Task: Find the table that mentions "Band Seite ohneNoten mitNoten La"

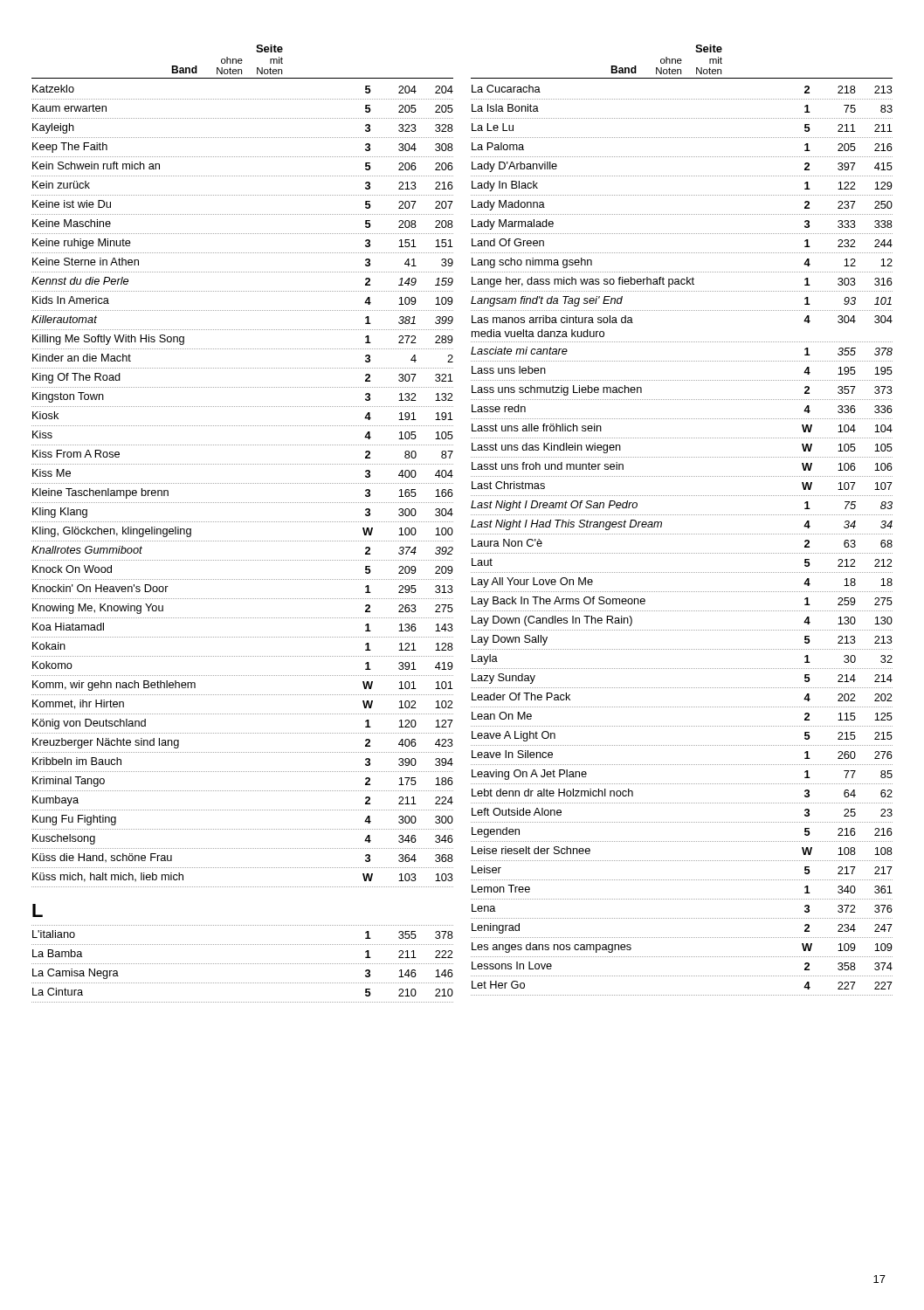Action: pos(677,658)
